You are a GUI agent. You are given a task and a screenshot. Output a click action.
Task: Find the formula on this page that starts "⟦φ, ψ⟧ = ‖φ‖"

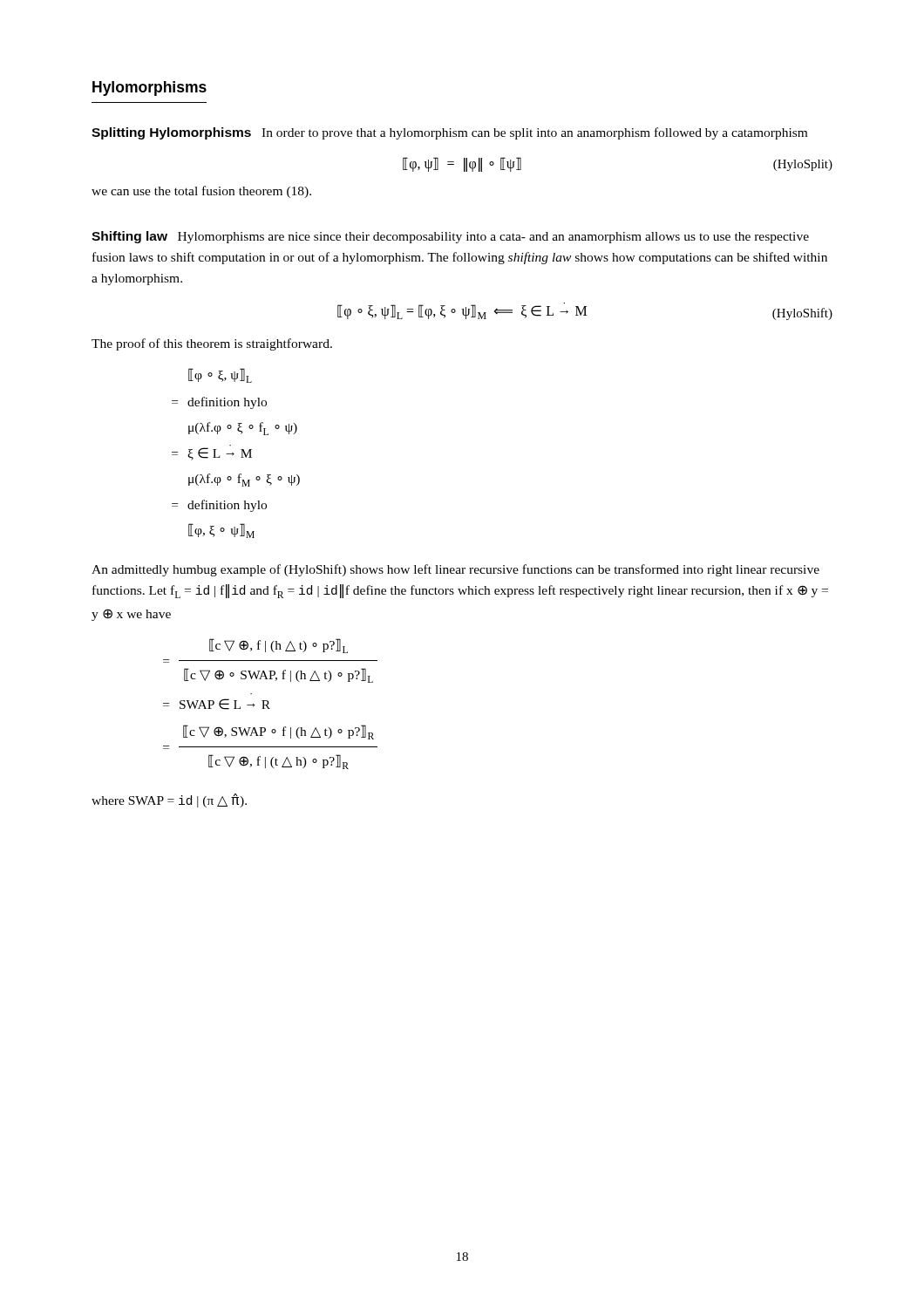coord(465,164)
